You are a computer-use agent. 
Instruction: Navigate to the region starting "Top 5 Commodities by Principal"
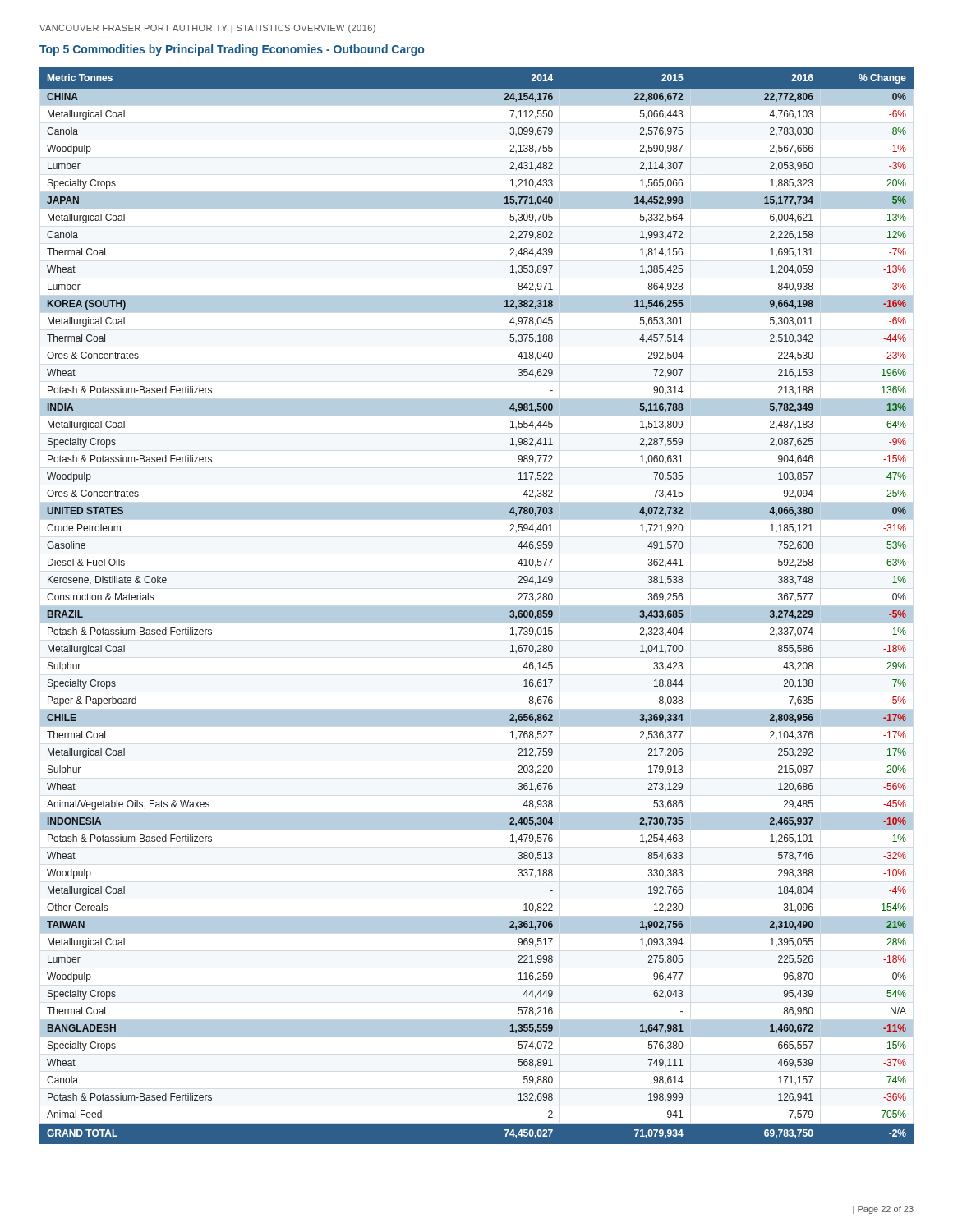pos(232,49)
